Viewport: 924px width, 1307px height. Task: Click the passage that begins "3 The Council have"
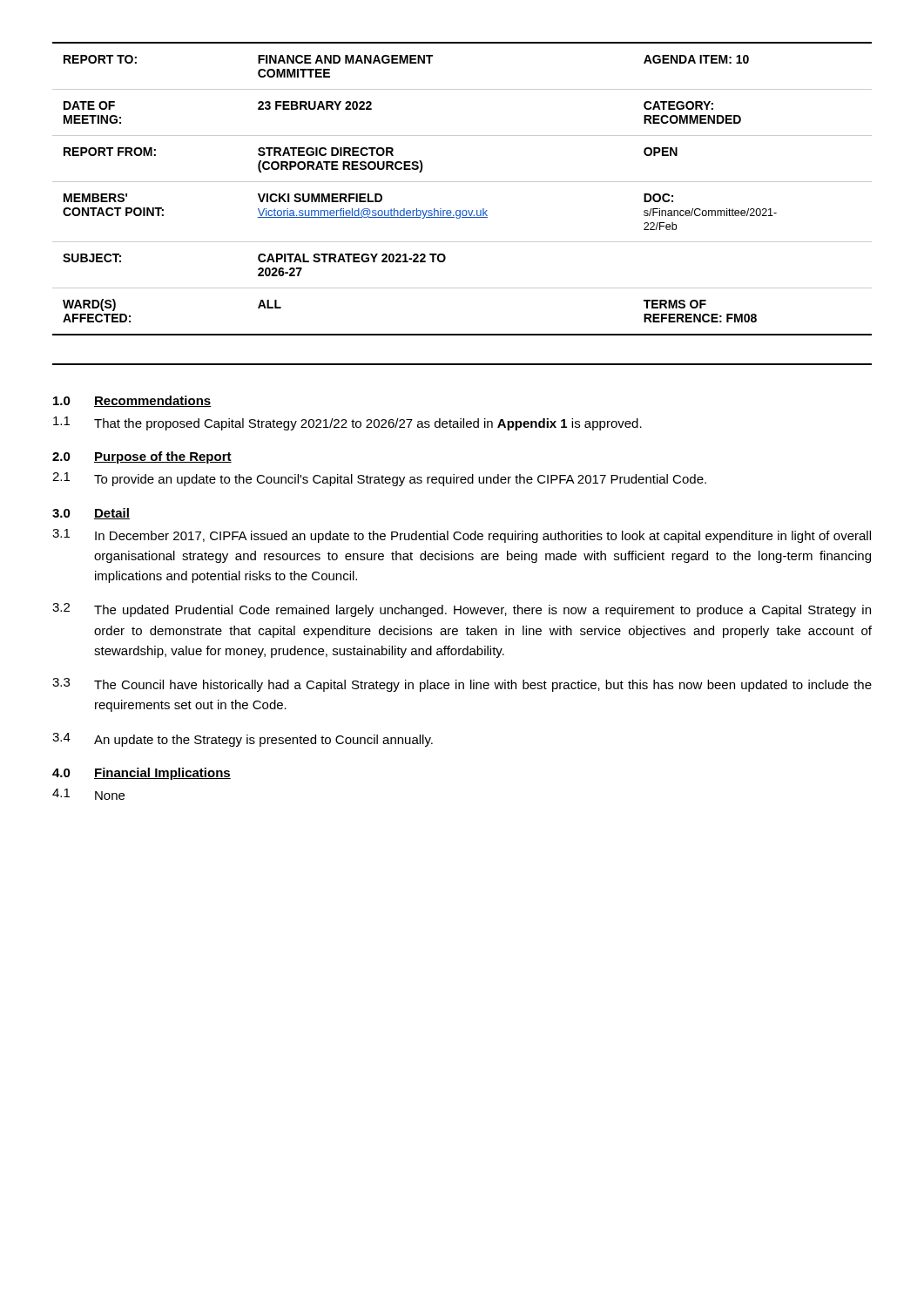coord(462,695)
